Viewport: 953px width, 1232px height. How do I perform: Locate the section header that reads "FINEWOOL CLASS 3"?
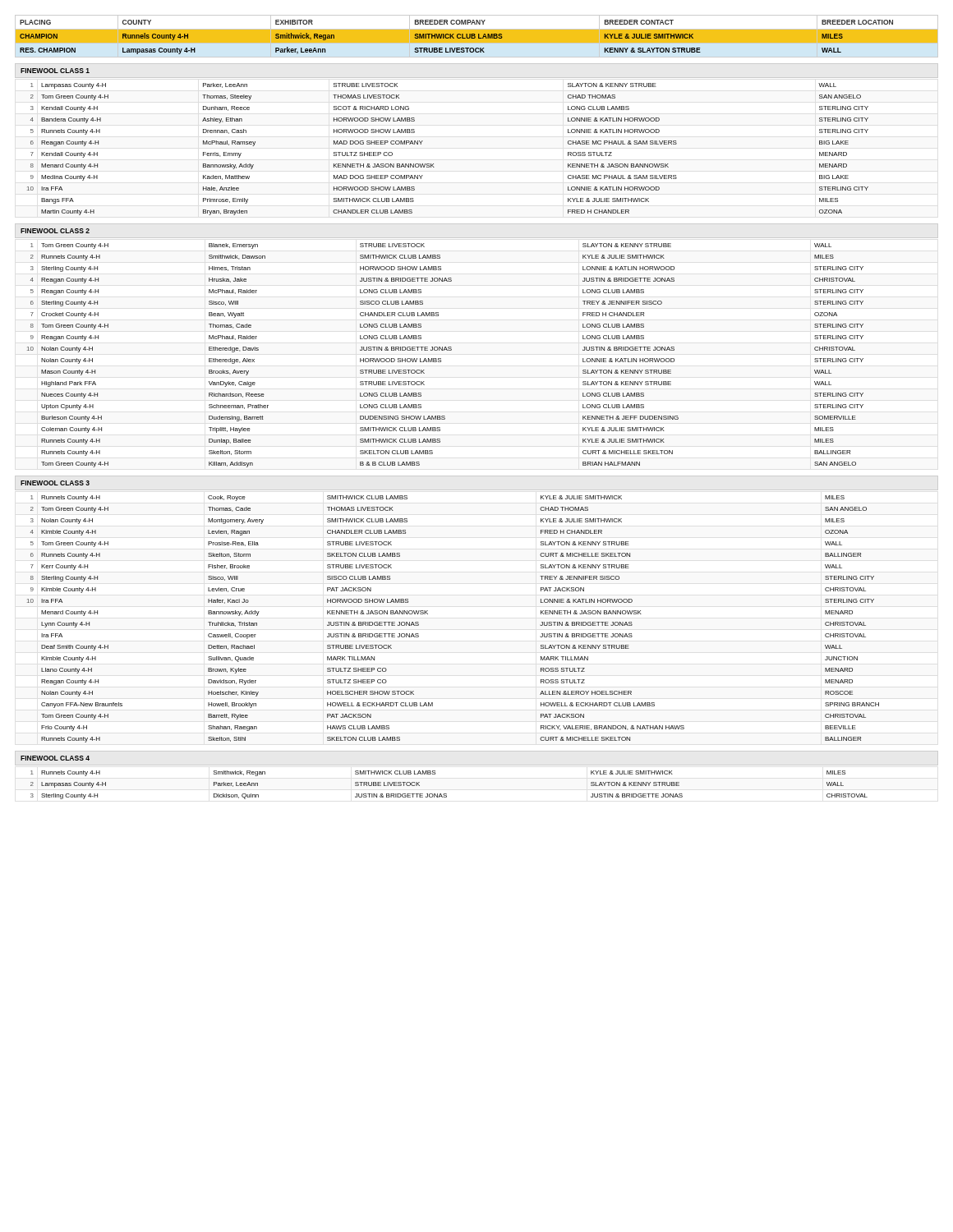[55, 483]
